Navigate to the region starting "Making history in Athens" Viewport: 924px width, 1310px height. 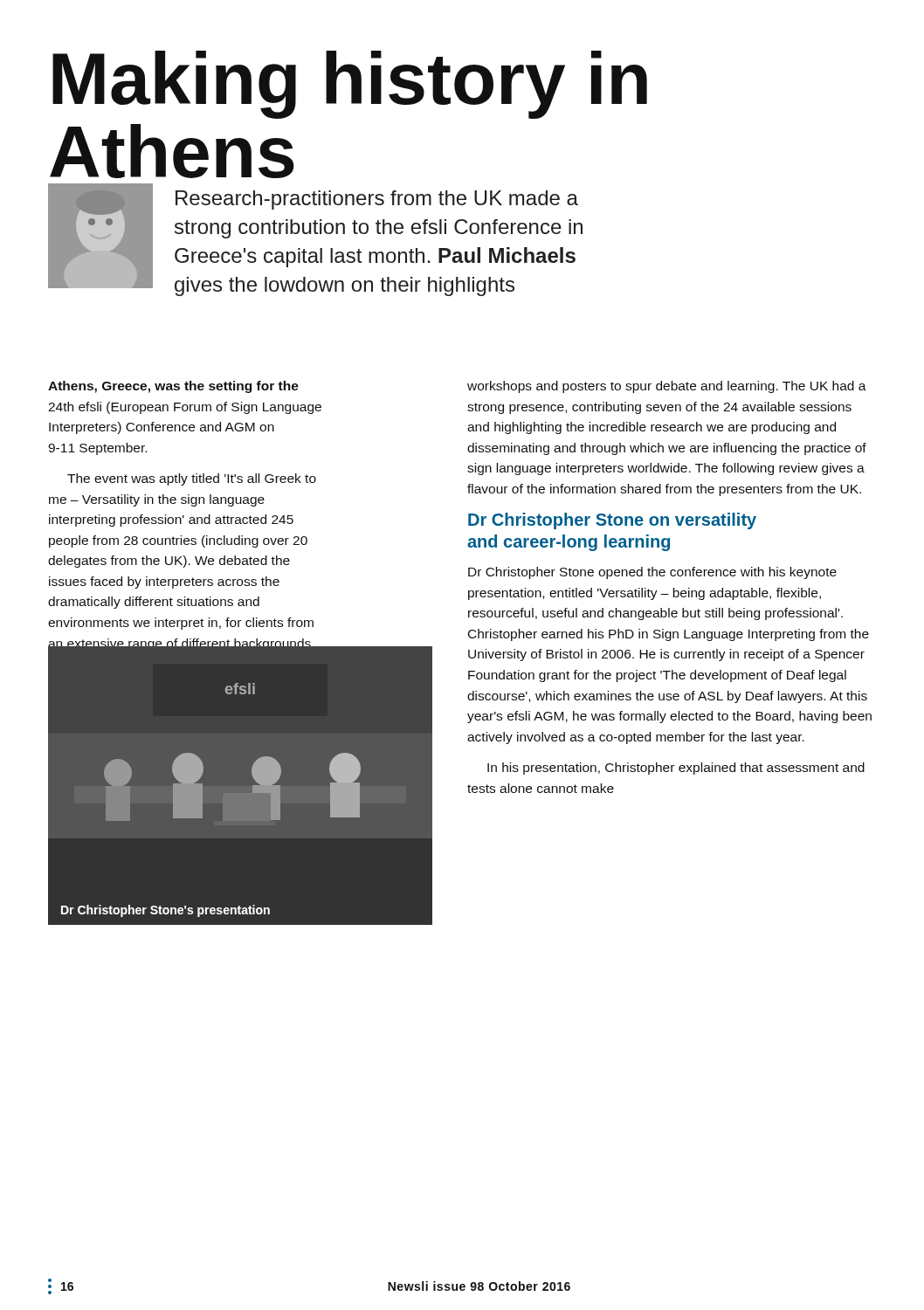(462, 115)
